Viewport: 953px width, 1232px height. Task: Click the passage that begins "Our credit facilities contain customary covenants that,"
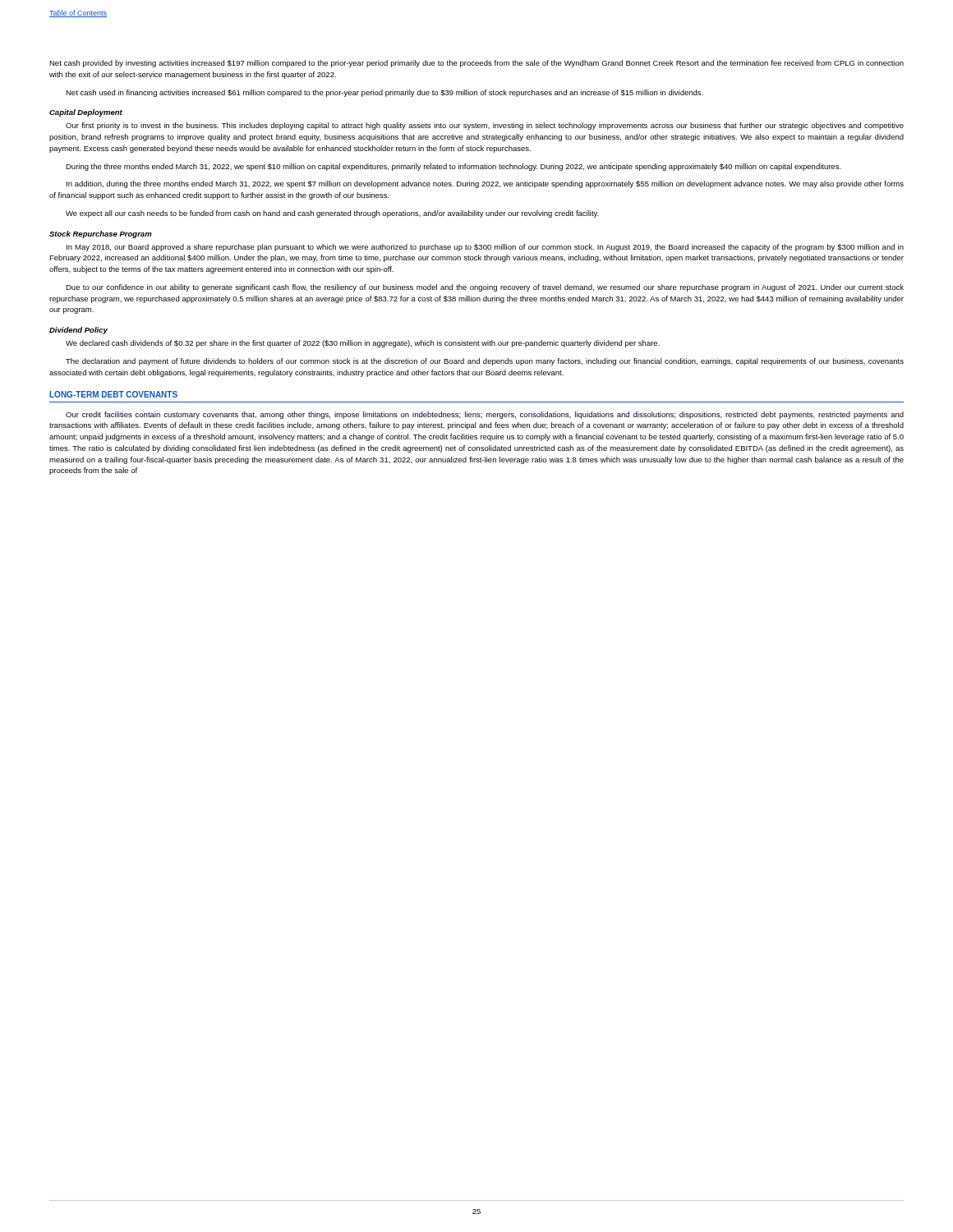[x=476, y=442]
